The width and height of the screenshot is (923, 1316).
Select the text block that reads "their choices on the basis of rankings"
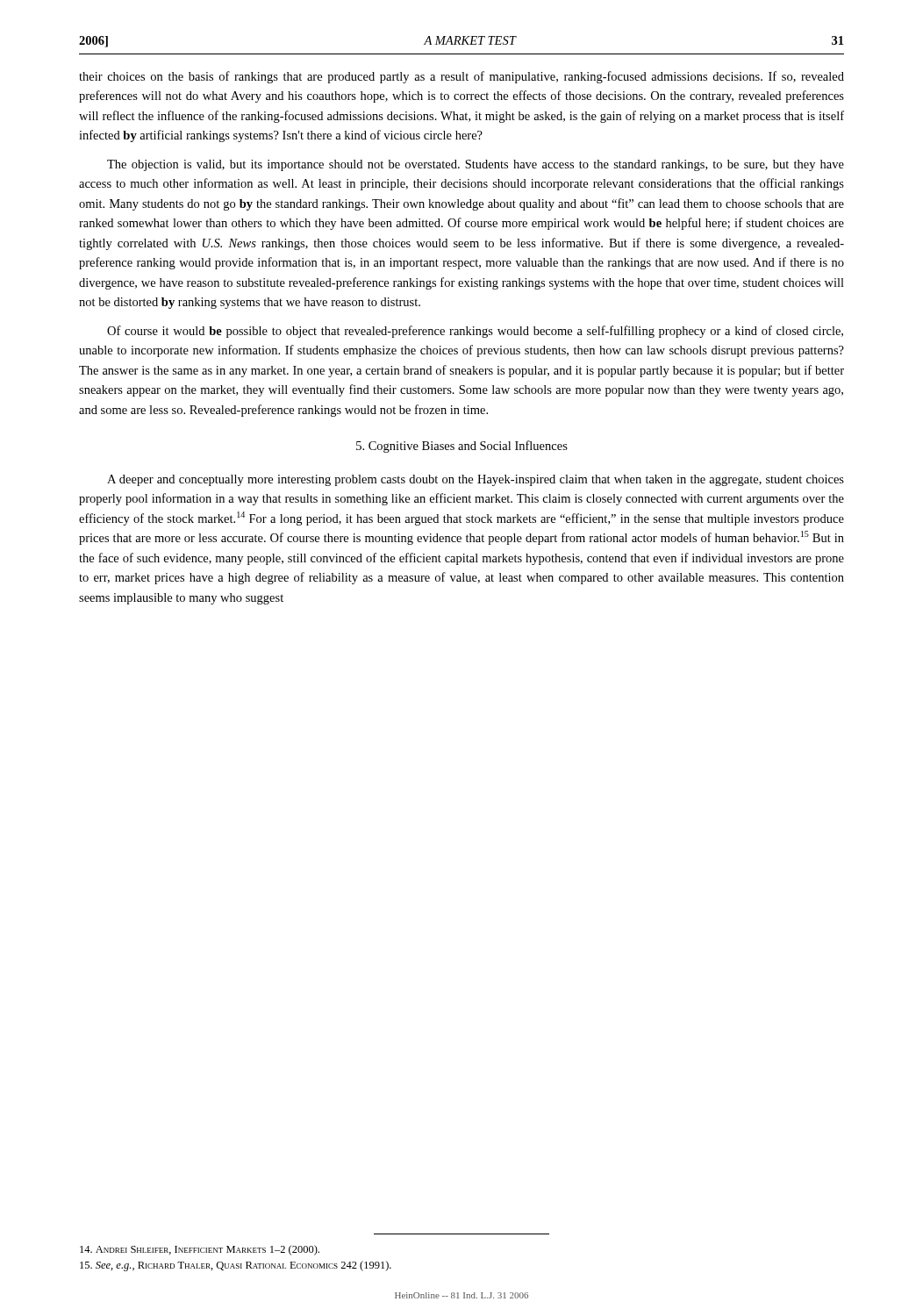(462, 106)
